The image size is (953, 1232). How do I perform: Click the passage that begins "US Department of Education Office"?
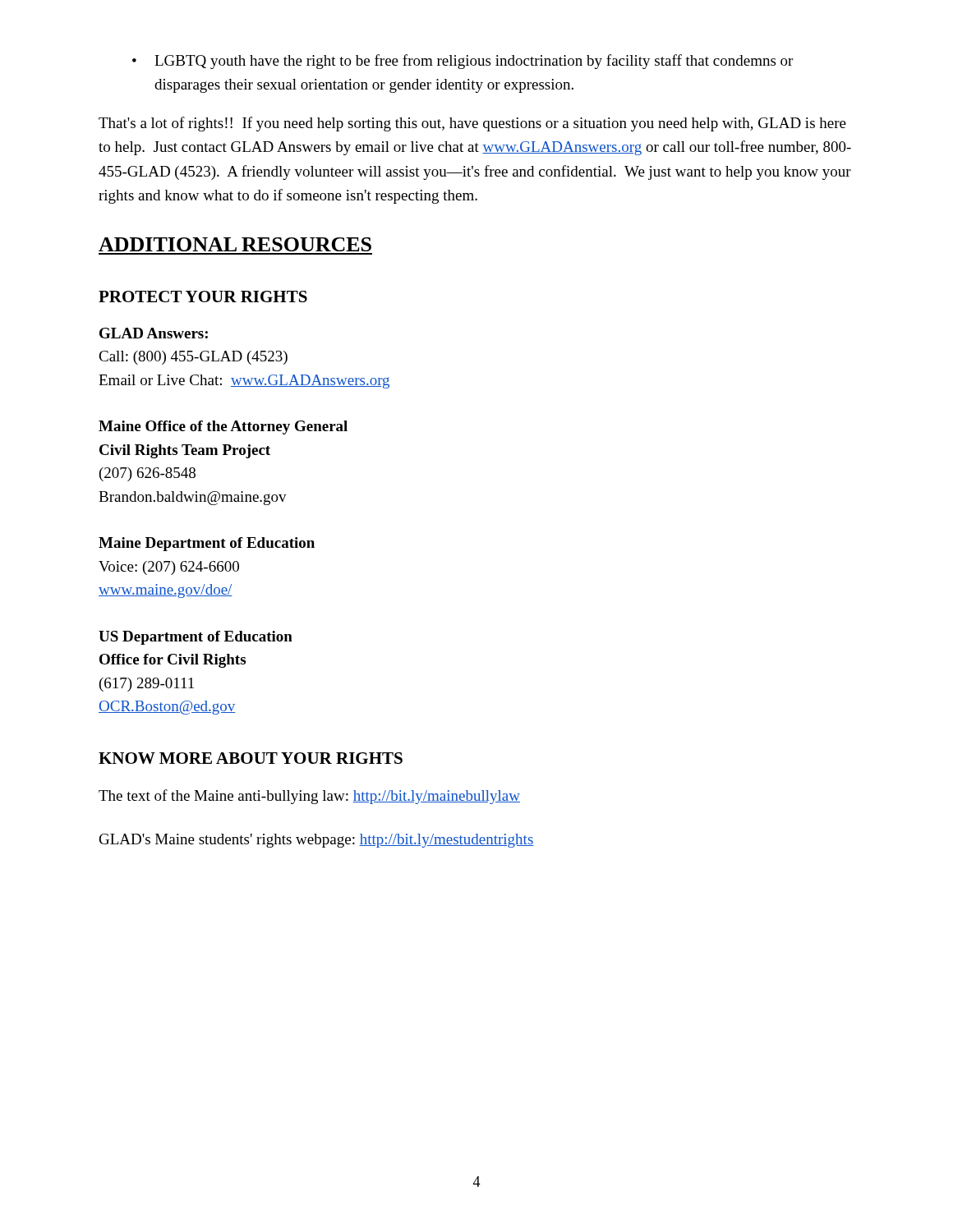coord(196,638)
